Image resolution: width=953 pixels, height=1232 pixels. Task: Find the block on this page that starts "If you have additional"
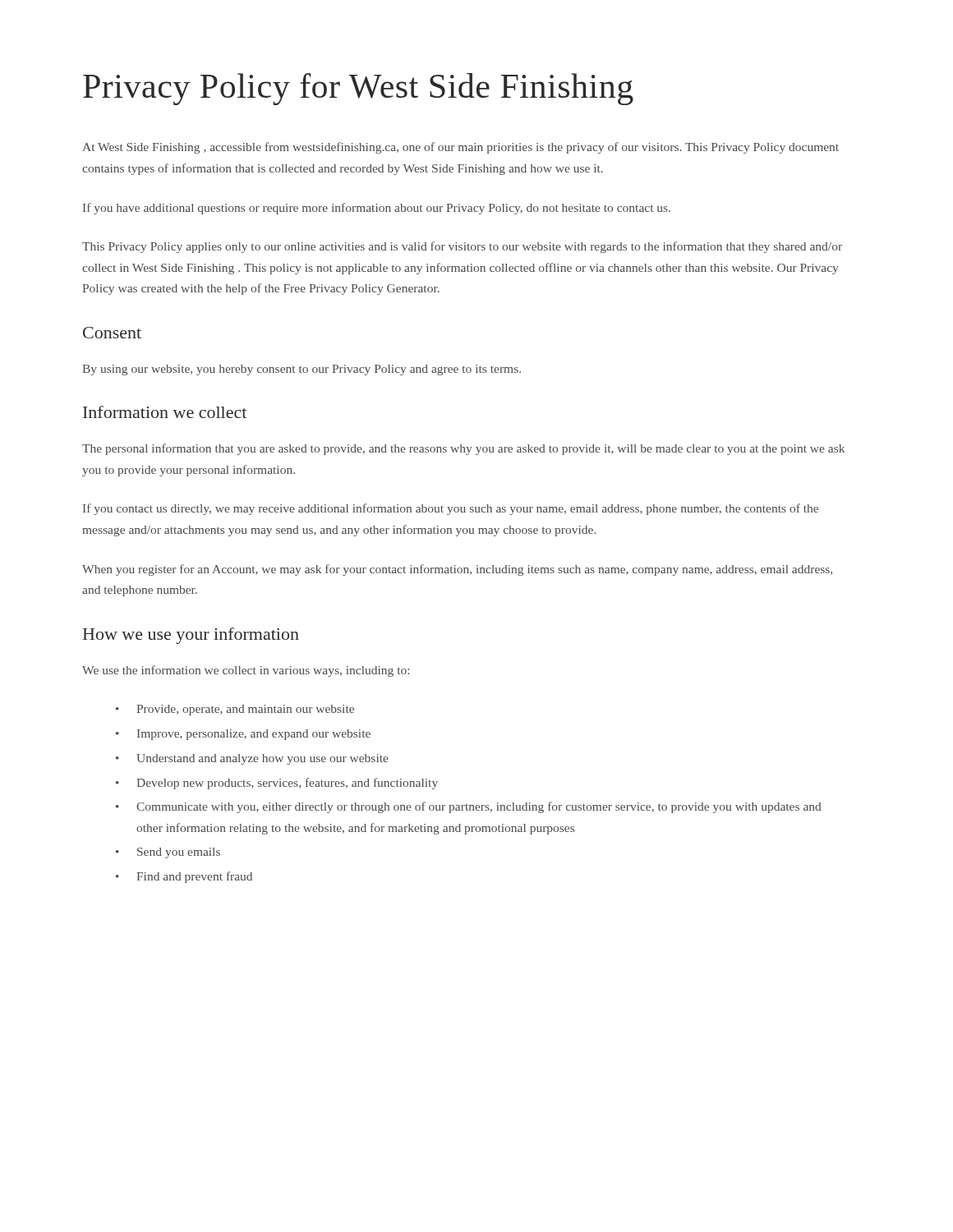coord(377,207)
